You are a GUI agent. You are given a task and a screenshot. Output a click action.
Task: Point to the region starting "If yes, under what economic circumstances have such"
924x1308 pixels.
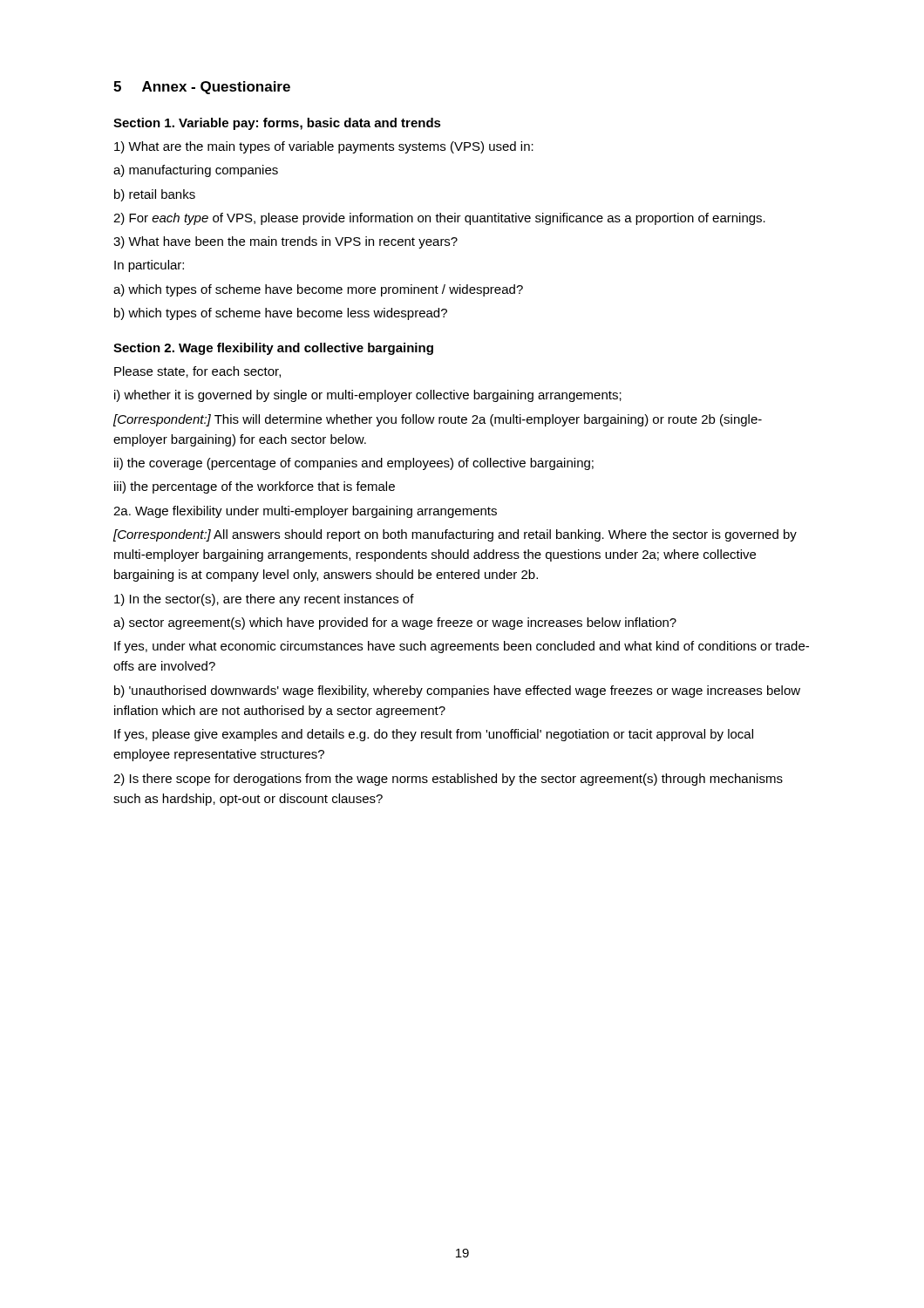tap(461, 656)
